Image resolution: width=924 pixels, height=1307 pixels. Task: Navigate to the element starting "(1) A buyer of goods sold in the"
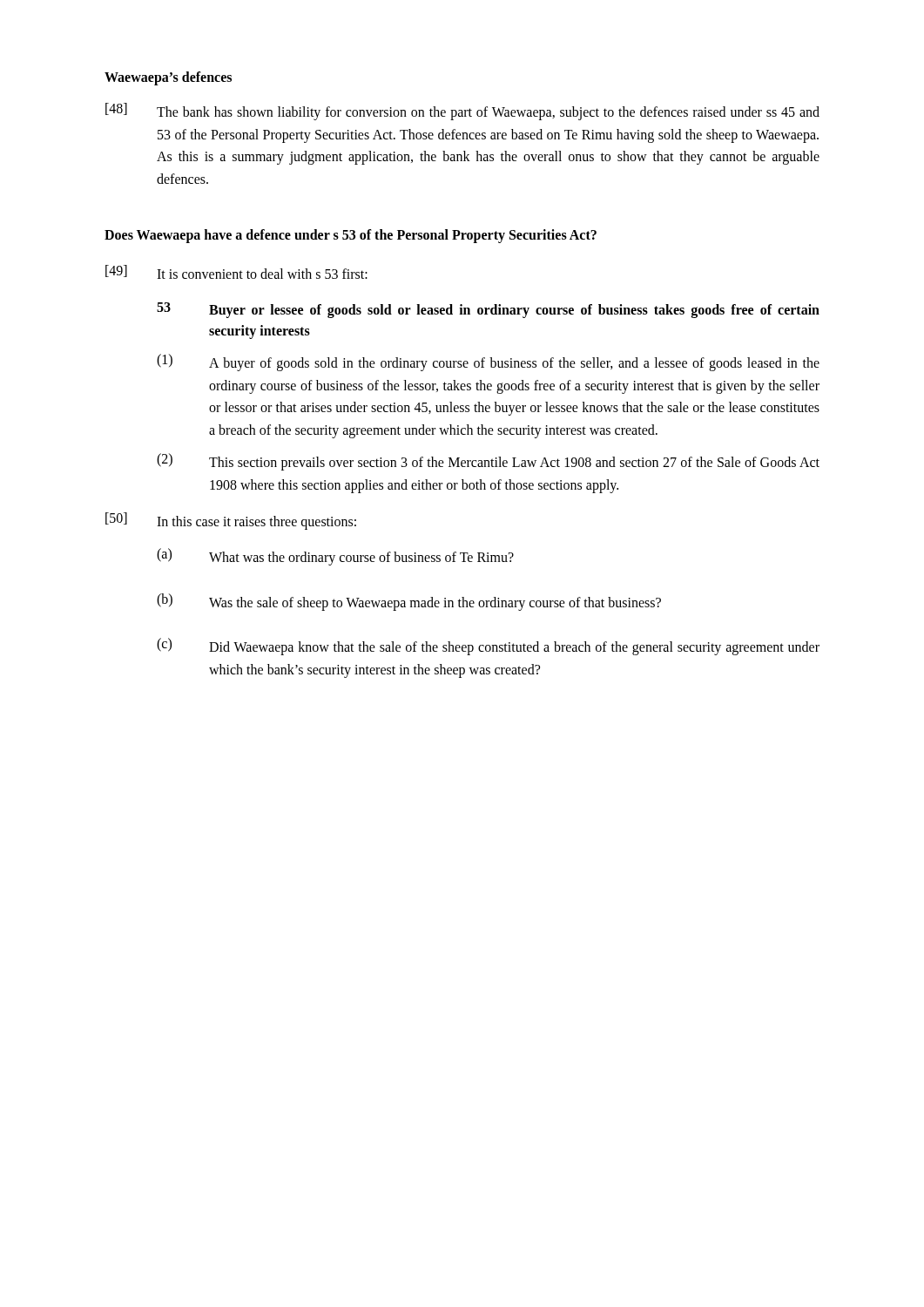(x=488, y=397)
